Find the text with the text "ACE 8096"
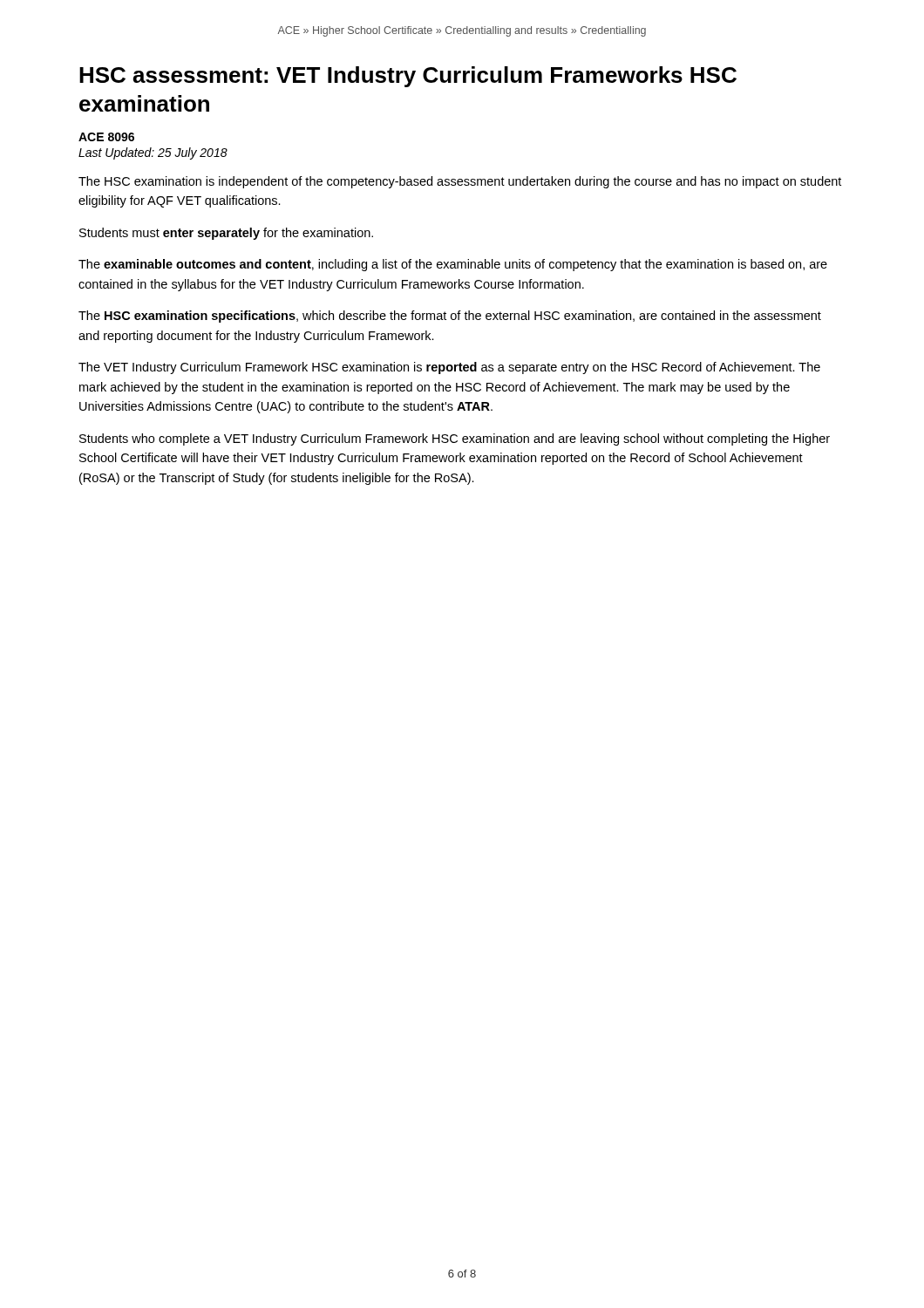This screenshot has width=924, height=1308. [107, 137]
